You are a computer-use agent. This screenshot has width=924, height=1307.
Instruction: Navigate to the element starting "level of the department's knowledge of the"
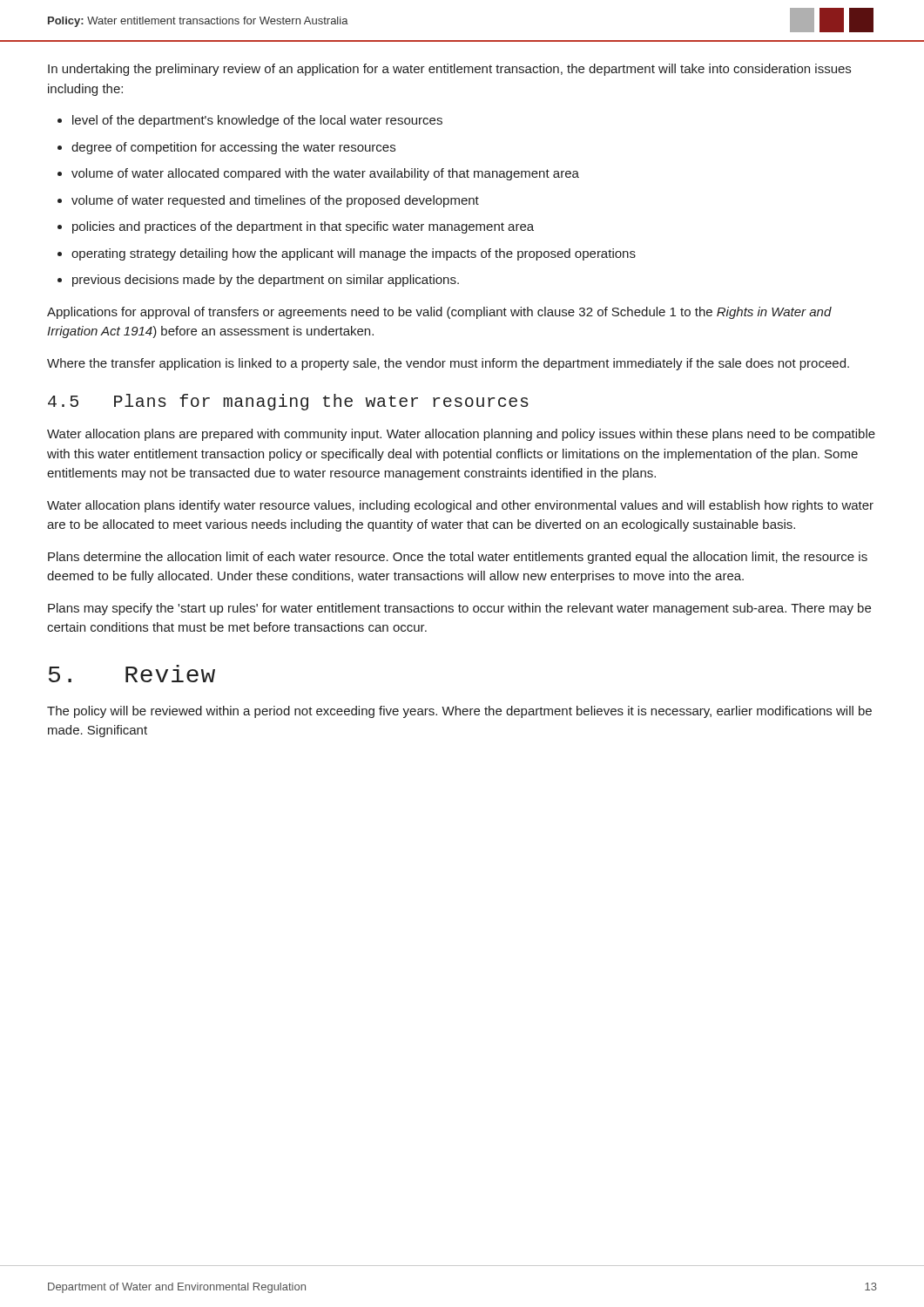257,120
